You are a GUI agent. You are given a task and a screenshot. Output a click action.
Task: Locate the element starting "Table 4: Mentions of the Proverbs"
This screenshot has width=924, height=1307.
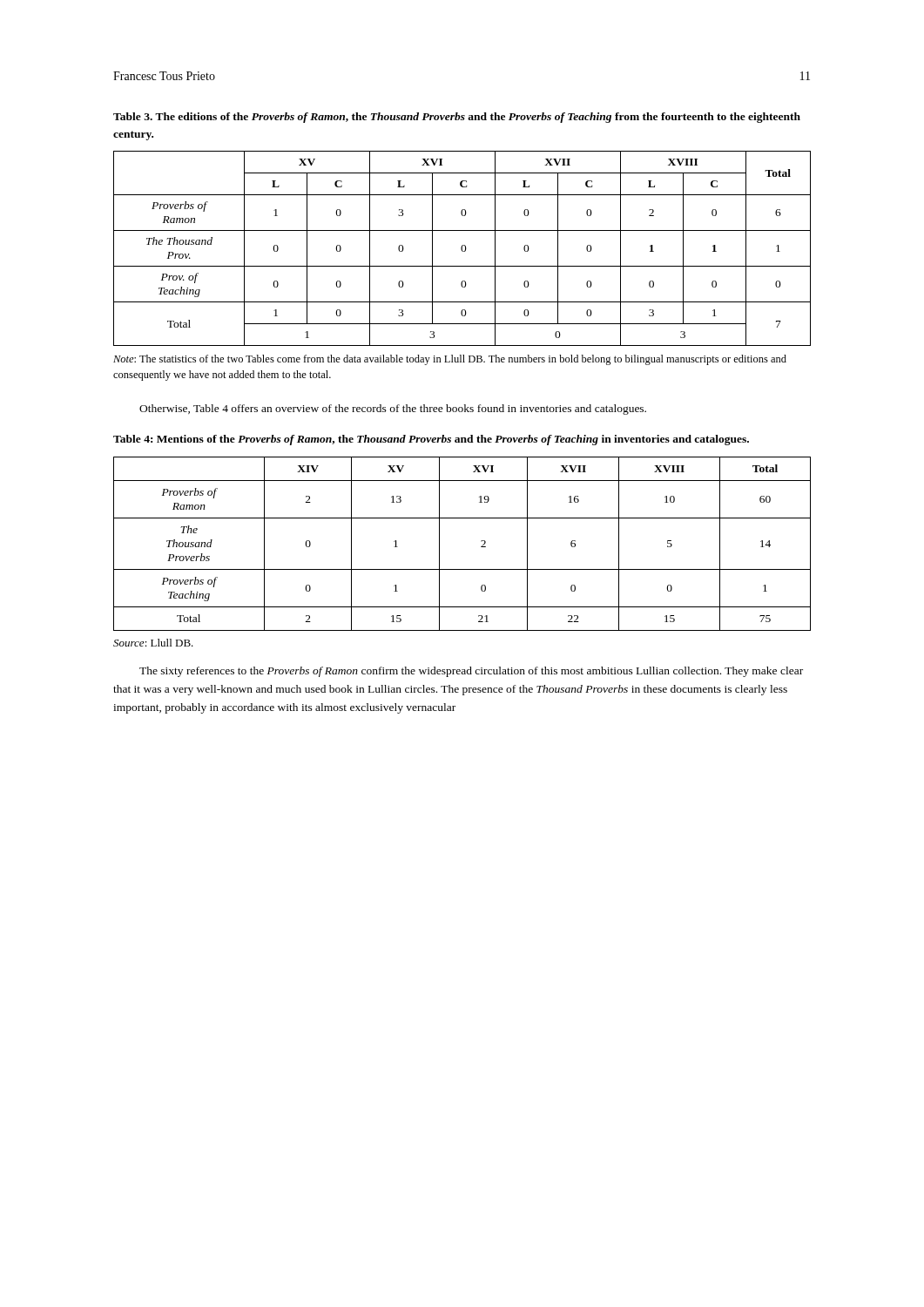tap(431, 439)
